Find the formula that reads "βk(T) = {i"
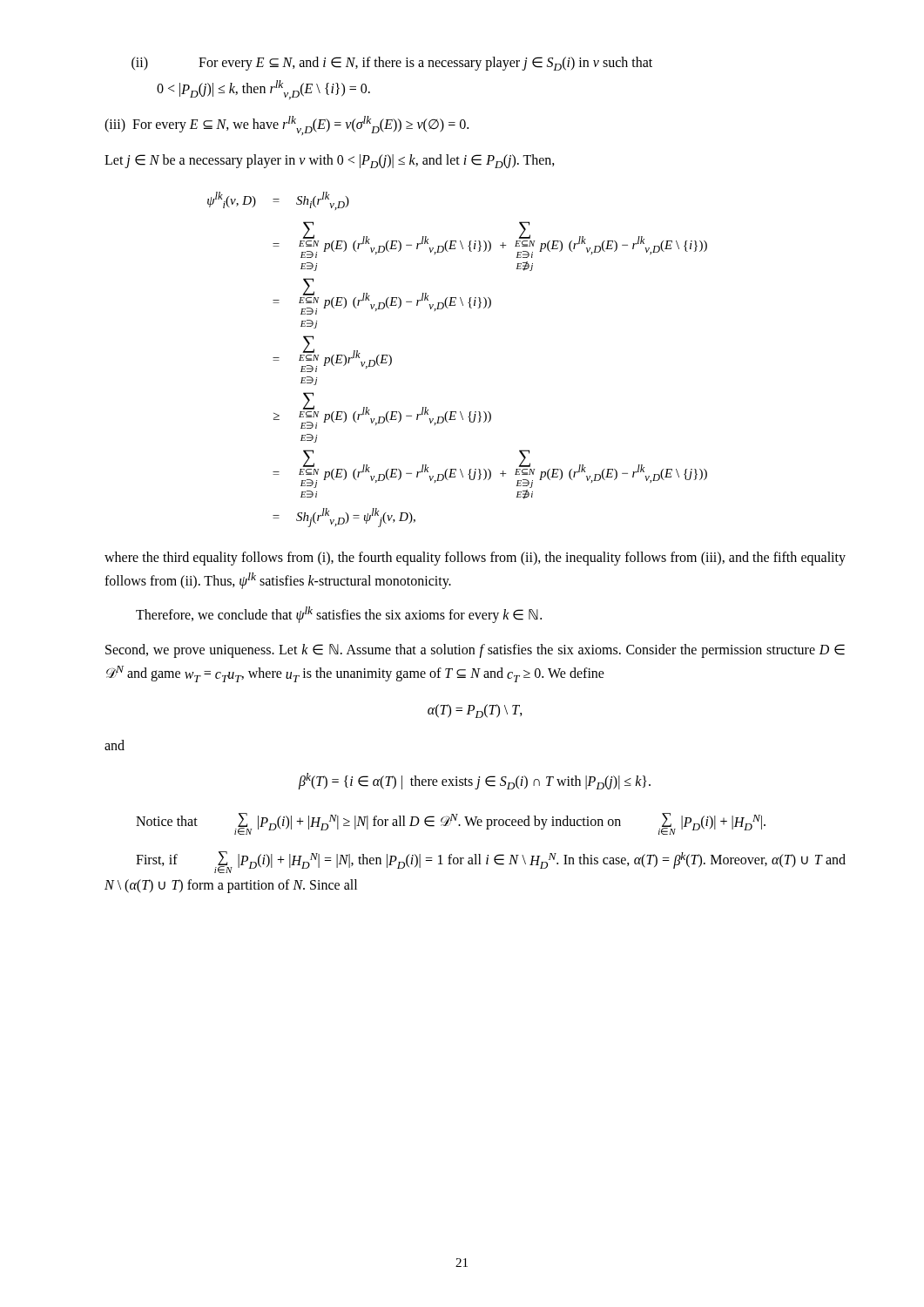This screenshot has height=1307, width=924. [475, 781]
